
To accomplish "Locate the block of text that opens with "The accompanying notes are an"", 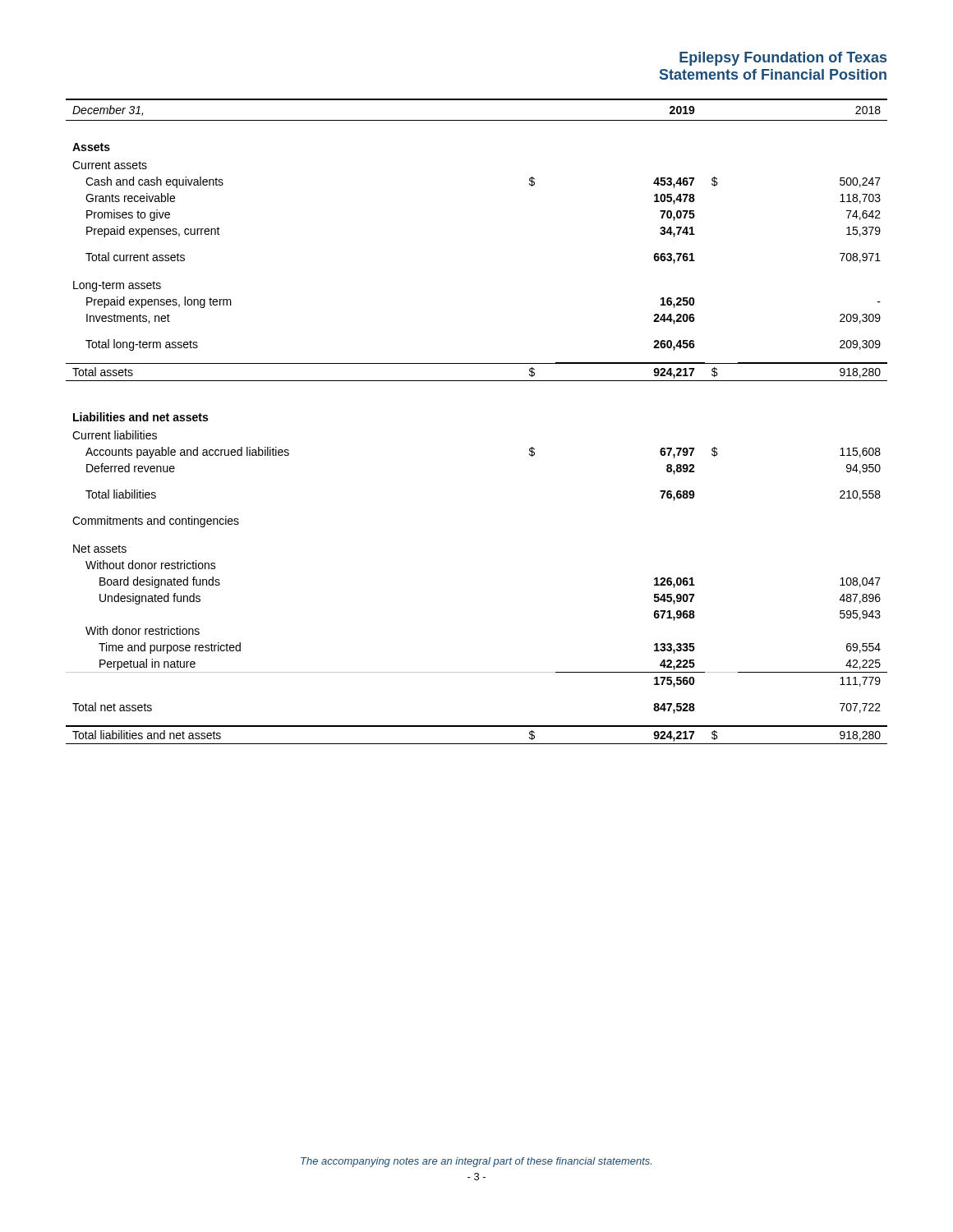I will click(476, 1161).
